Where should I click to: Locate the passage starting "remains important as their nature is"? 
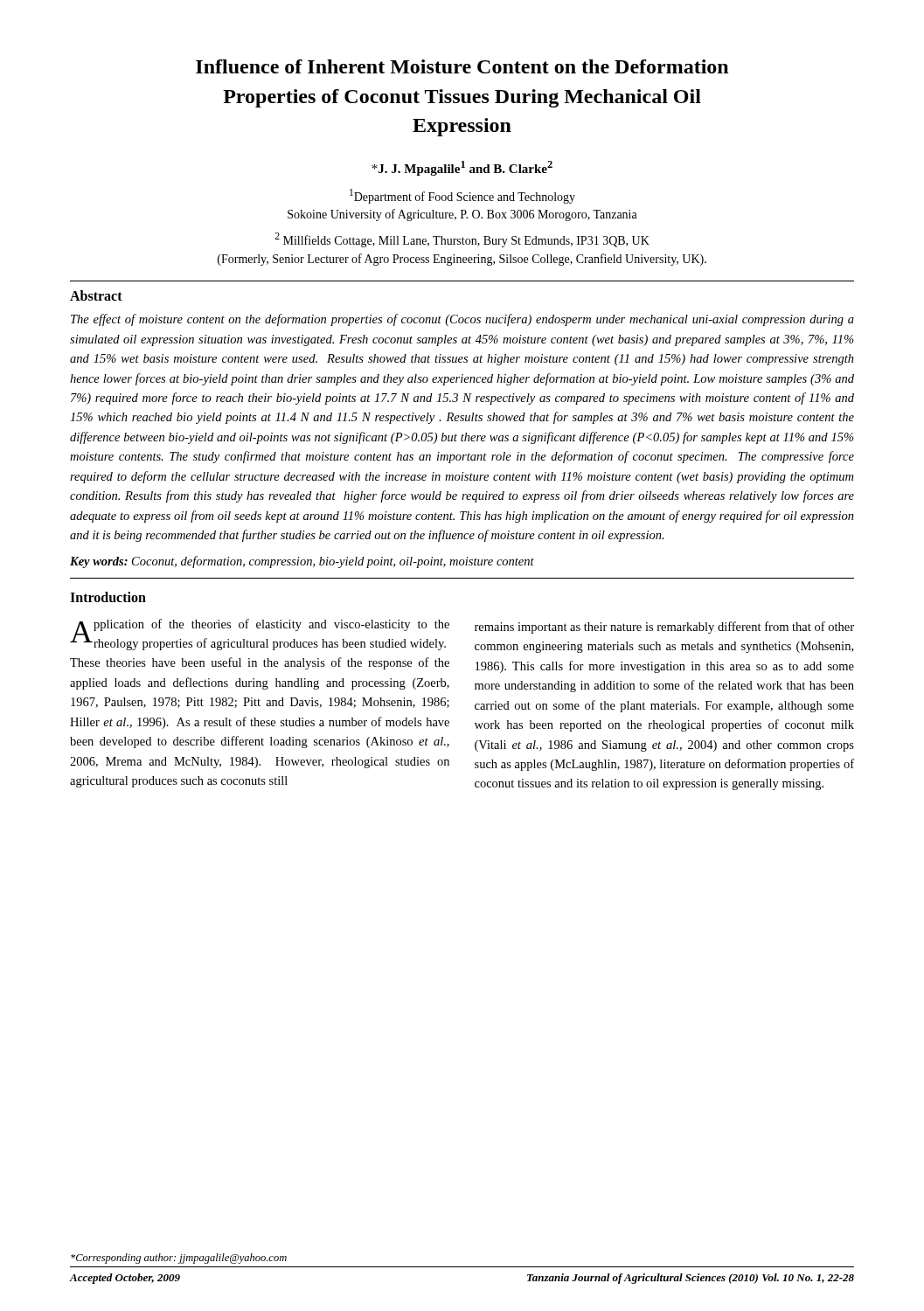(664, 705)
